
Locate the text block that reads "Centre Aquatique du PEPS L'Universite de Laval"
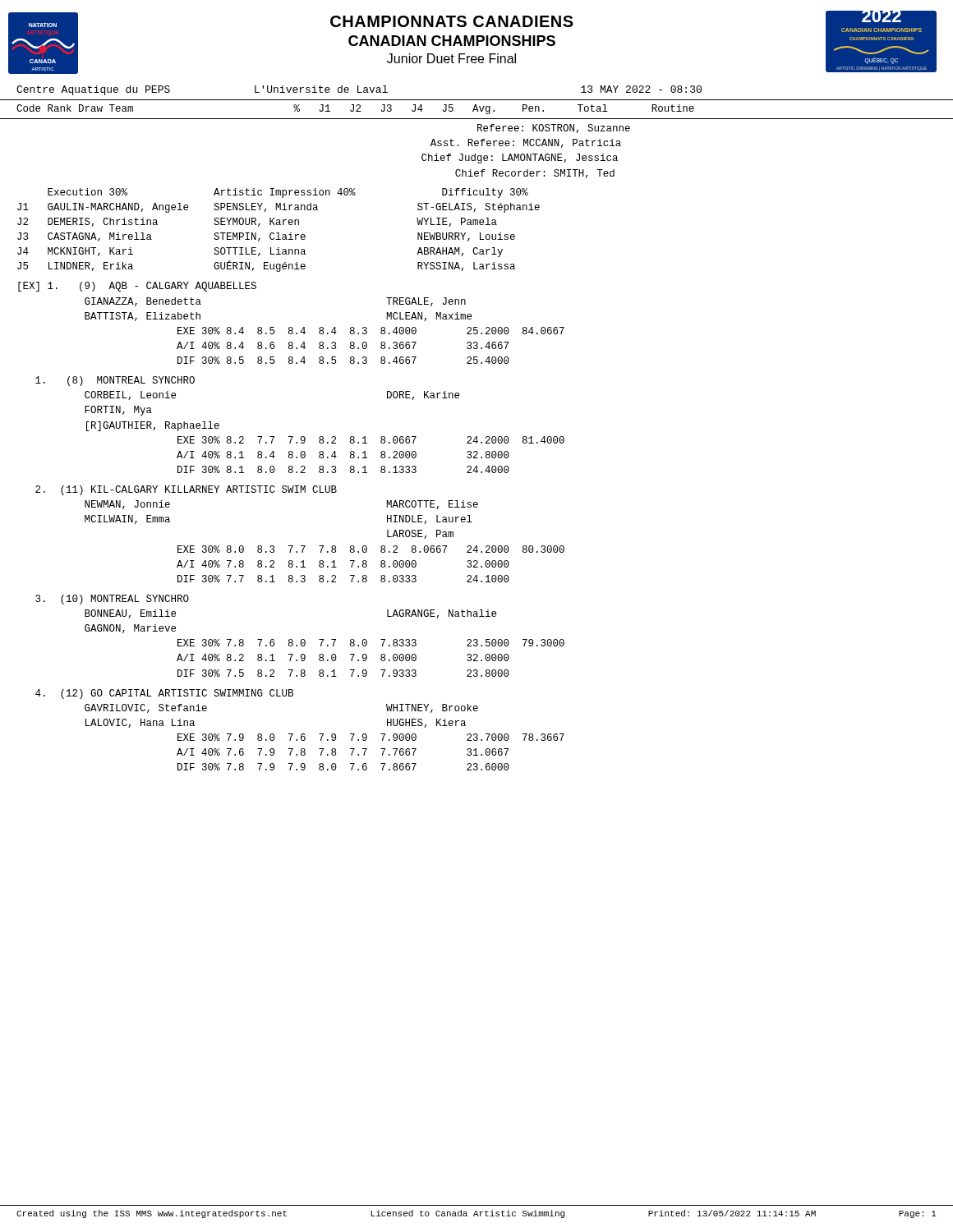point(359,90)
